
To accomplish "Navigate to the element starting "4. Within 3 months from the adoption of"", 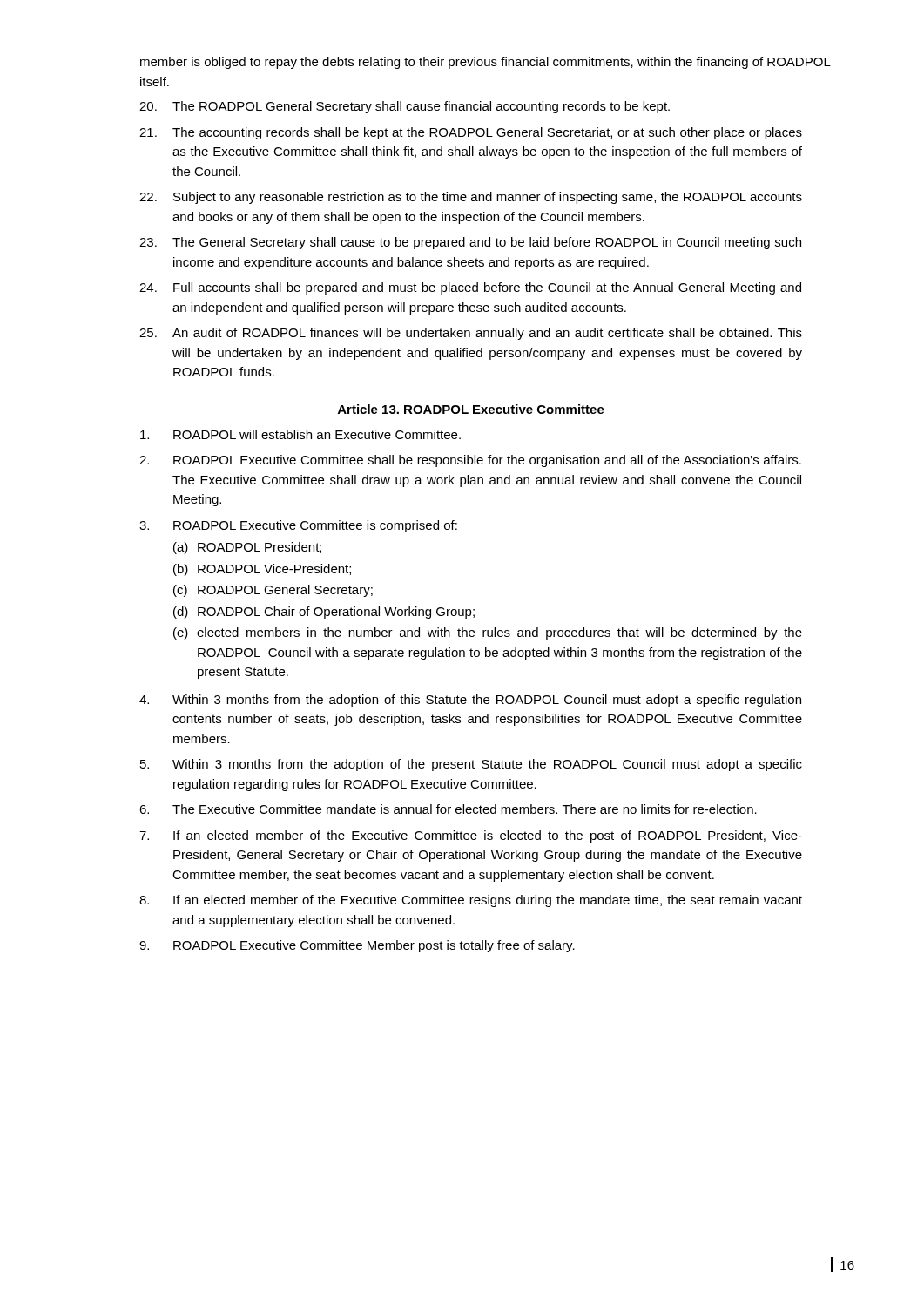I will click(471, 719).
